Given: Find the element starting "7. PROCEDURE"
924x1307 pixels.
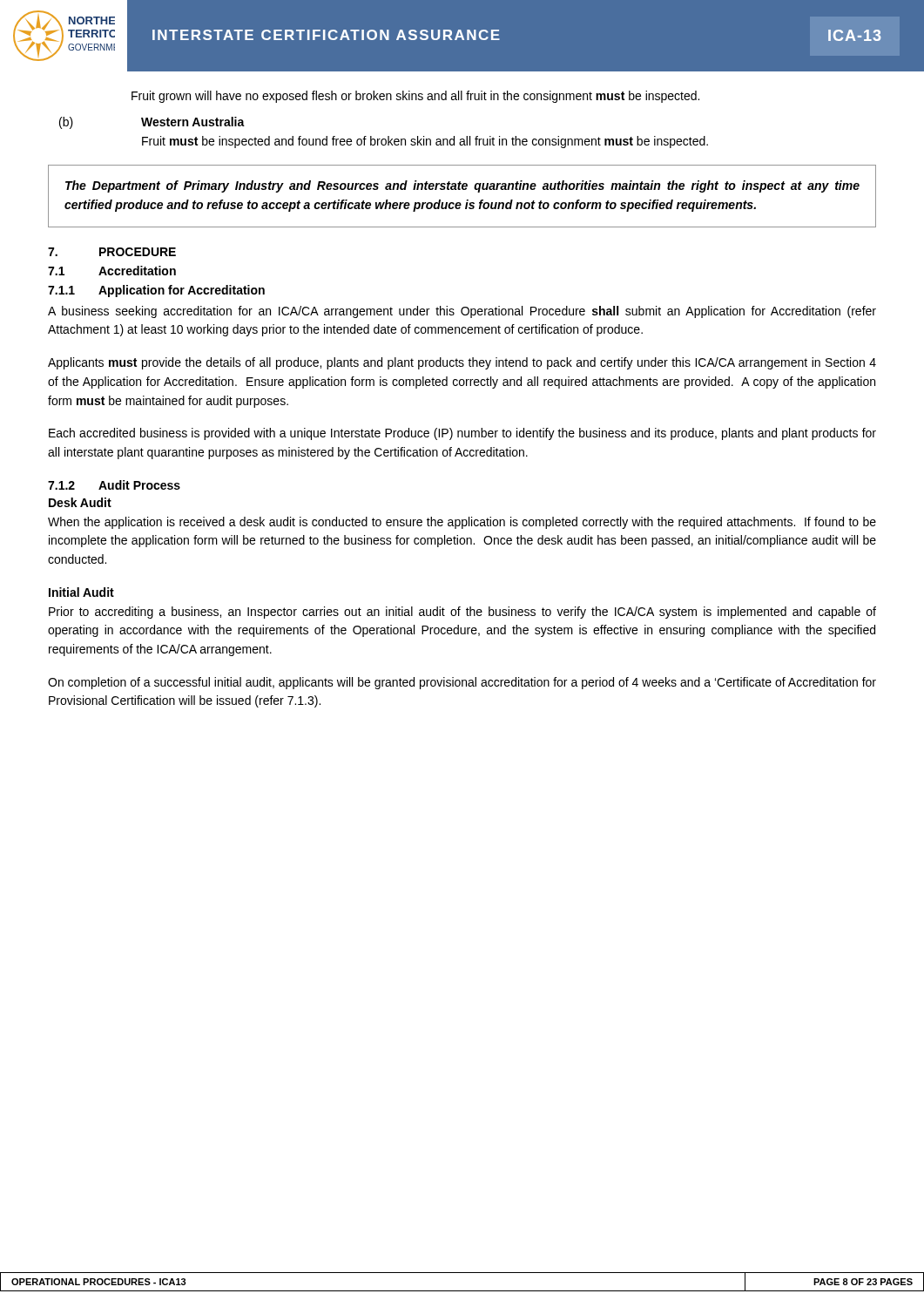Looking at the screenshot, I should tap(112, 252).
